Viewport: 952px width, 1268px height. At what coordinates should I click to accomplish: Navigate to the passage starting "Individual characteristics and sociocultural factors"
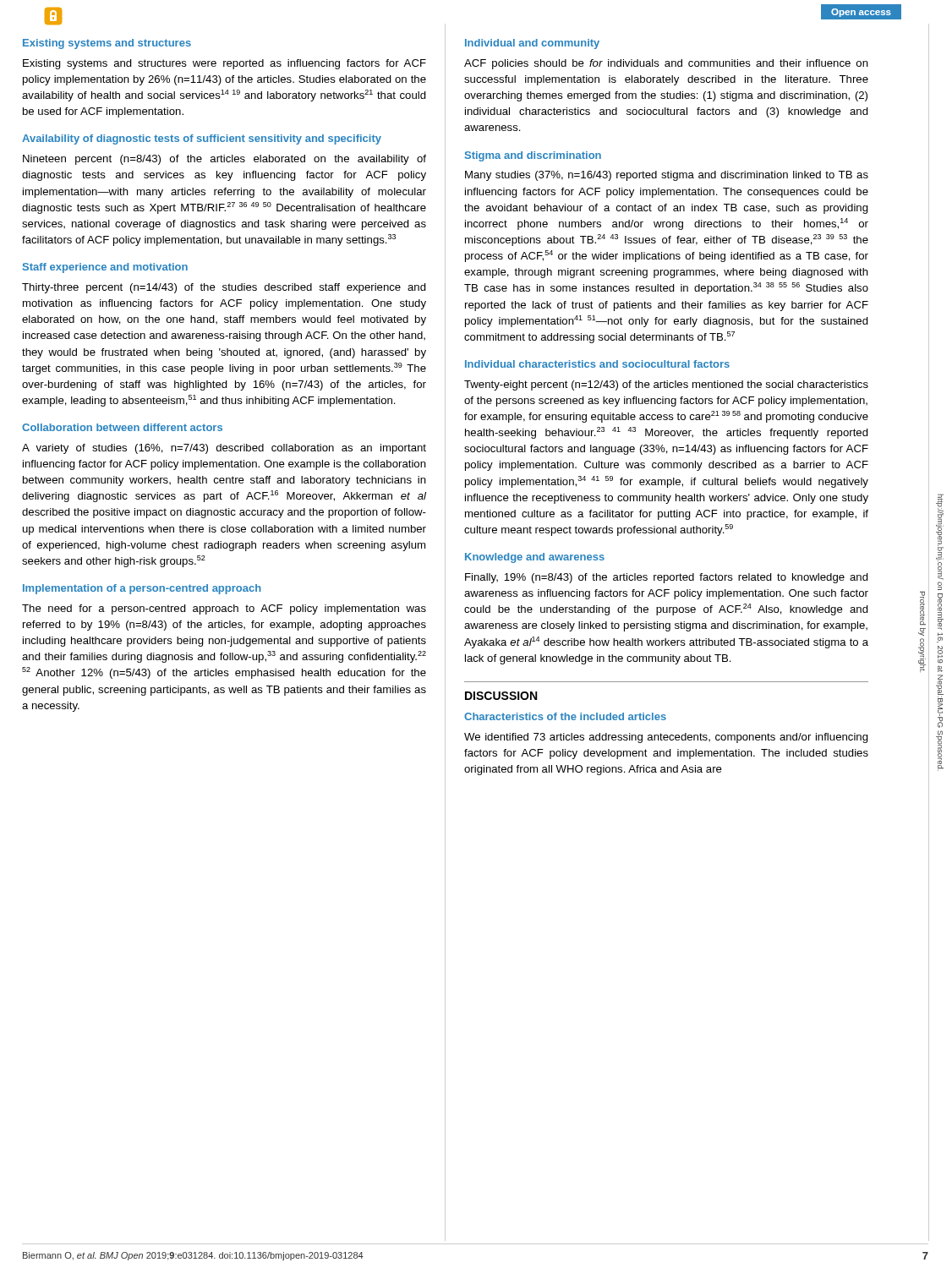coord(666,365)
